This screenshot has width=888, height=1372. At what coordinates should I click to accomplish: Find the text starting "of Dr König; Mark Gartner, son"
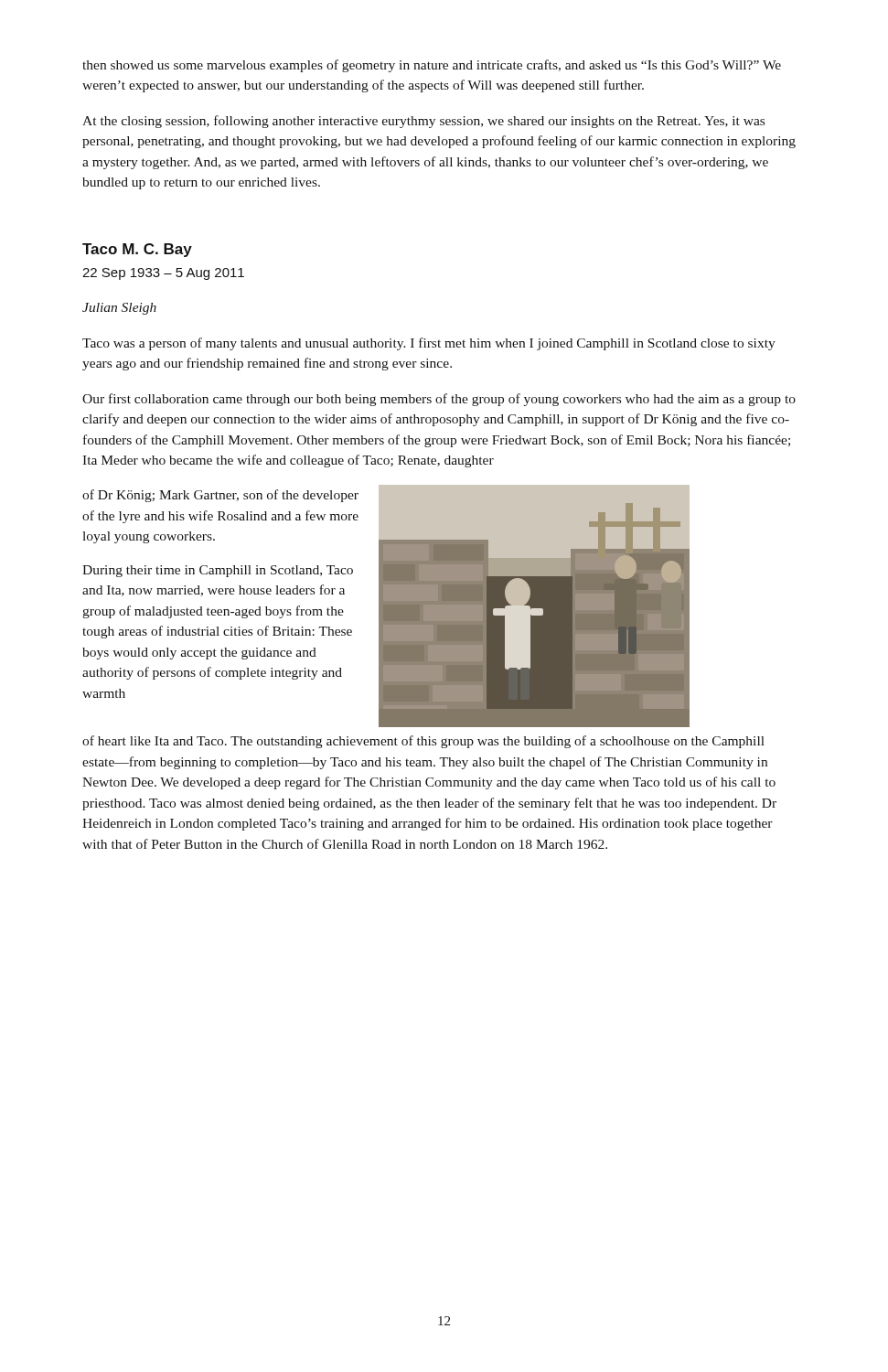223,594
